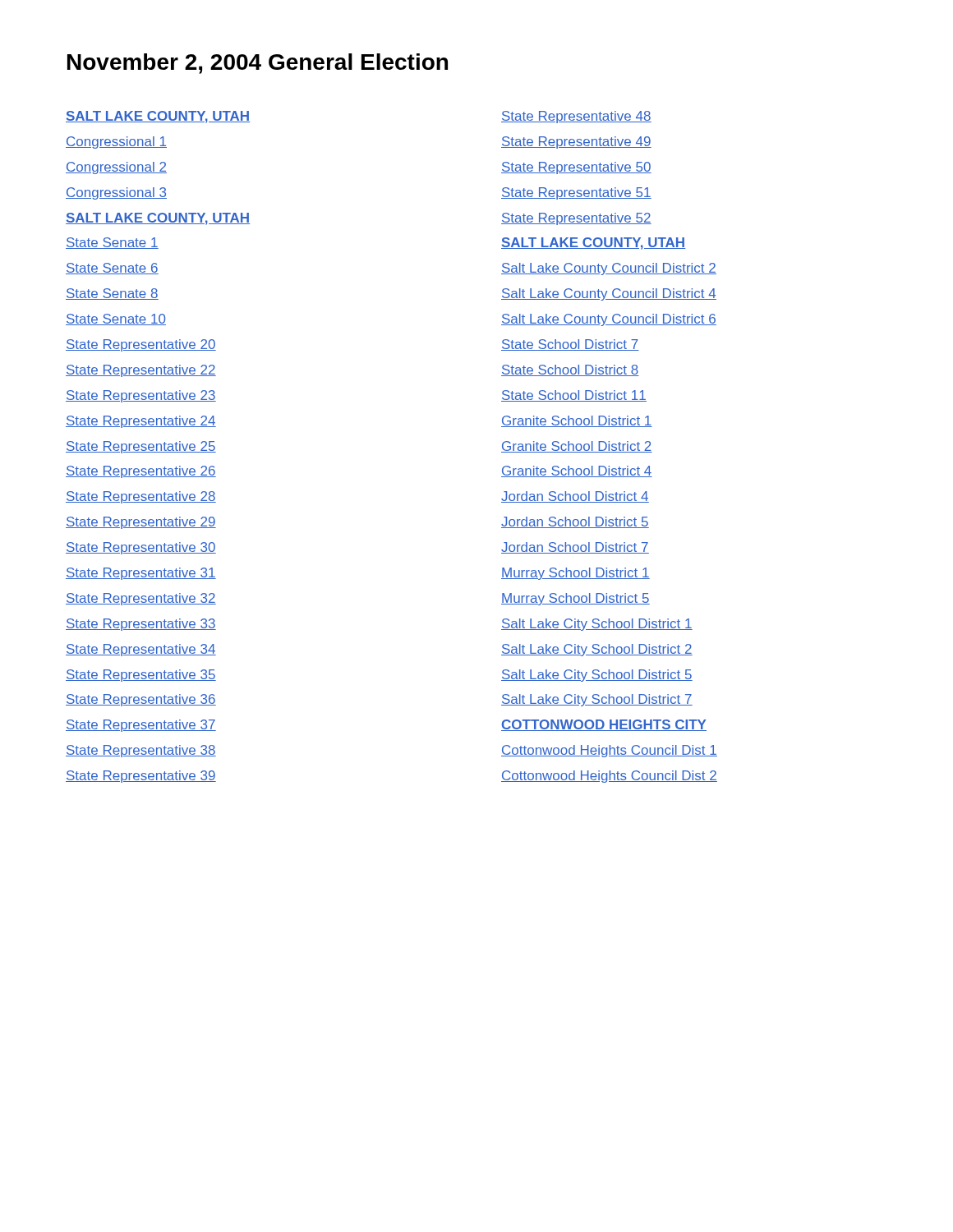Where does it say "State Senate 8"?

coord(112,294)
